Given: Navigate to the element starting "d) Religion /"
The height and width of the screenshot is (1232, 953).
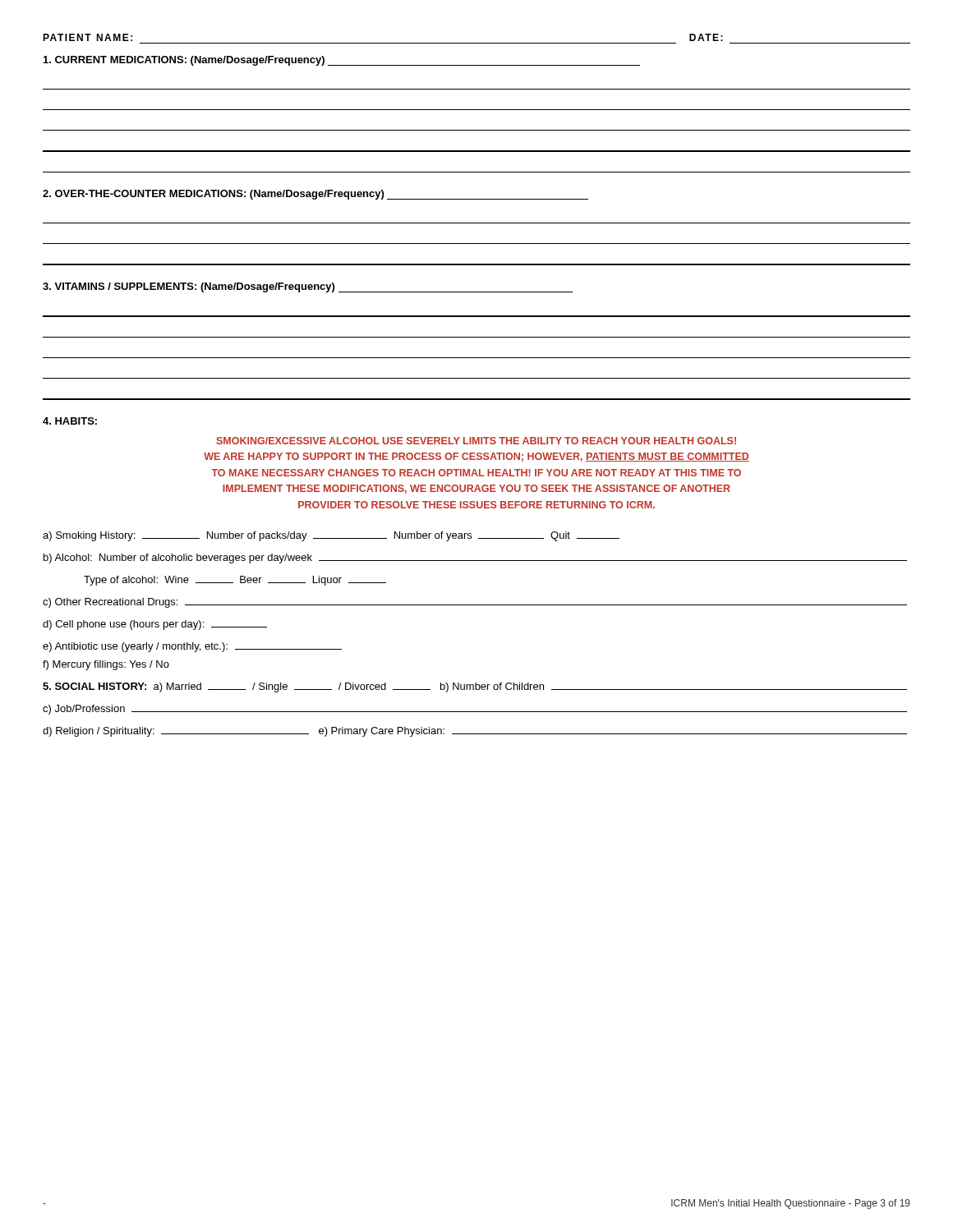Looking at the screenshot, I should tap(475, 728).
